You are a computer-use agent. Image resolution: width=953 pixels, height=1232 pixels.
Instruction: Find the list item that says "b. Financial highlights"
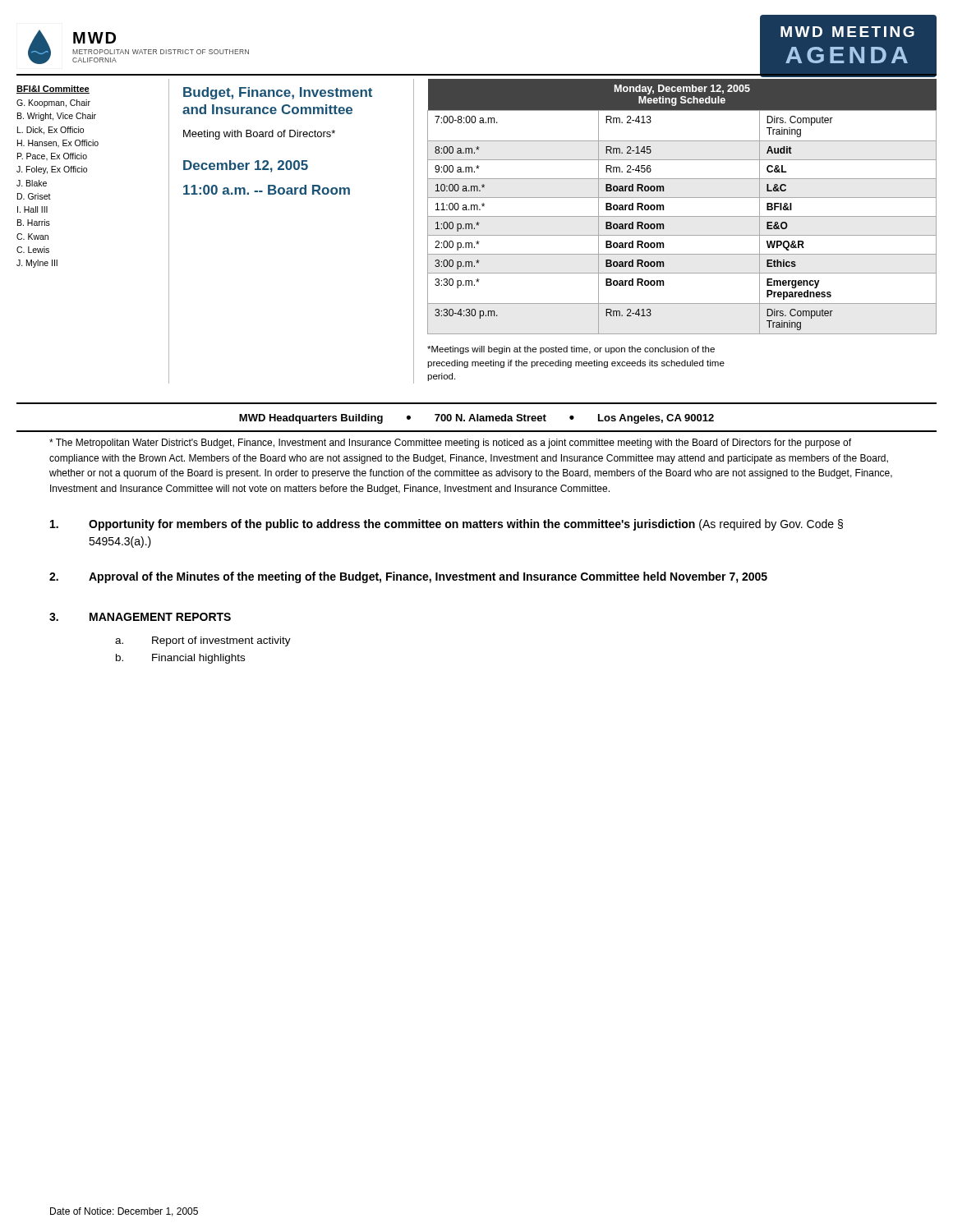tap(180, 658)
